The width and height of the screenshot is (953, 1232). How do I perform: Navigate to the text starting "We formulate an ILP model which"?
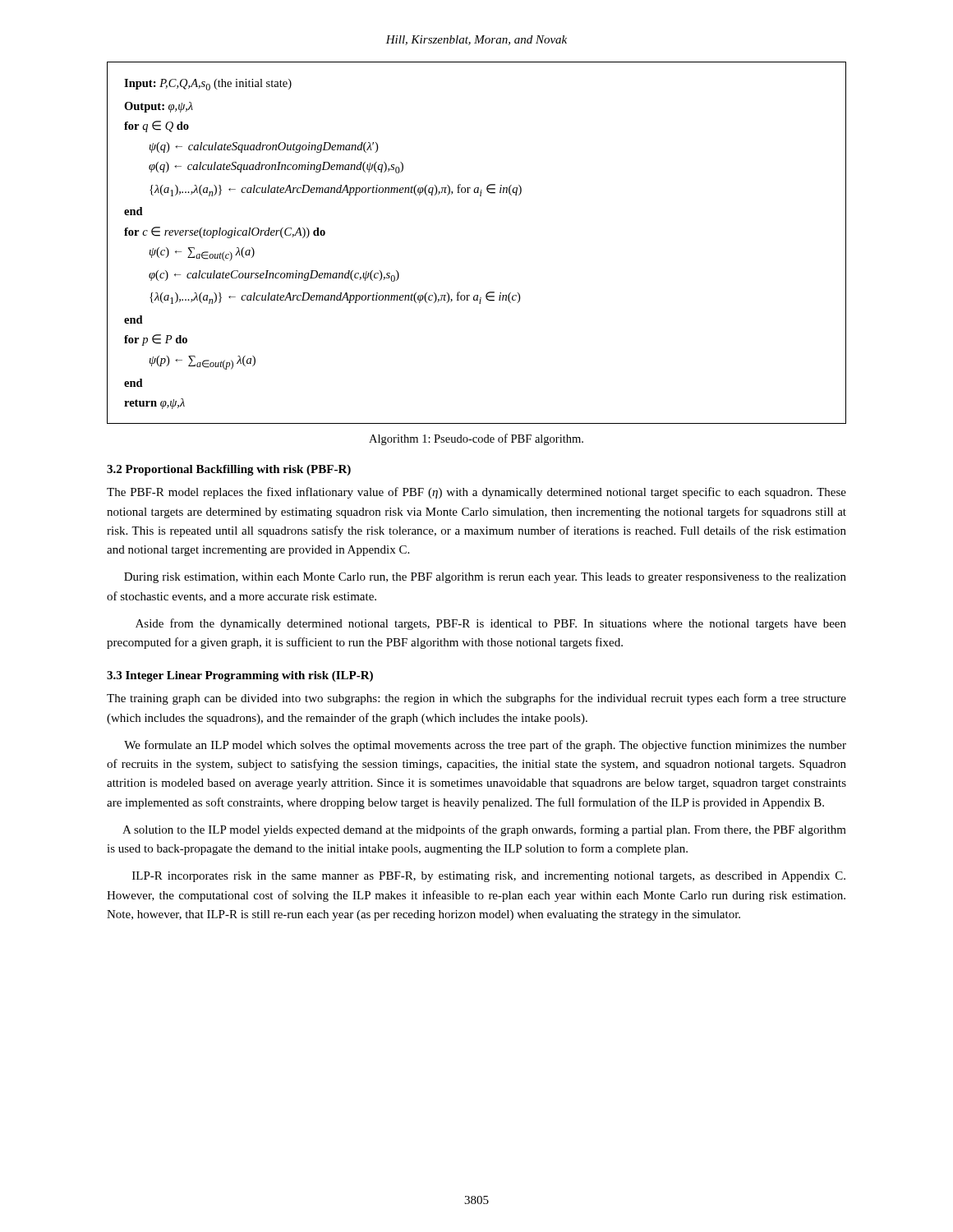(476, 774)
